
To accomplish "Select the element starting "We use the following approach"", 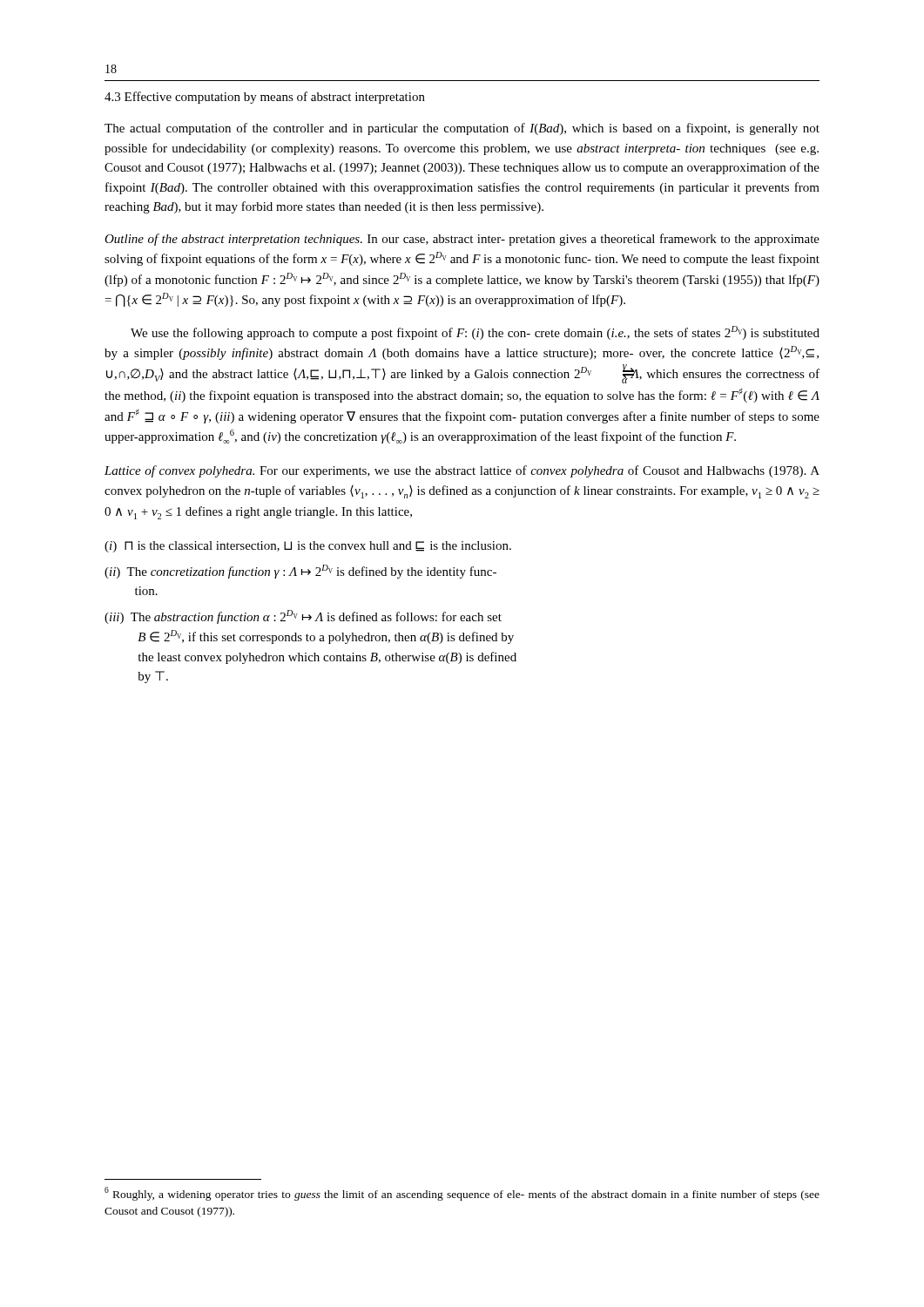I will pos(462,385).
